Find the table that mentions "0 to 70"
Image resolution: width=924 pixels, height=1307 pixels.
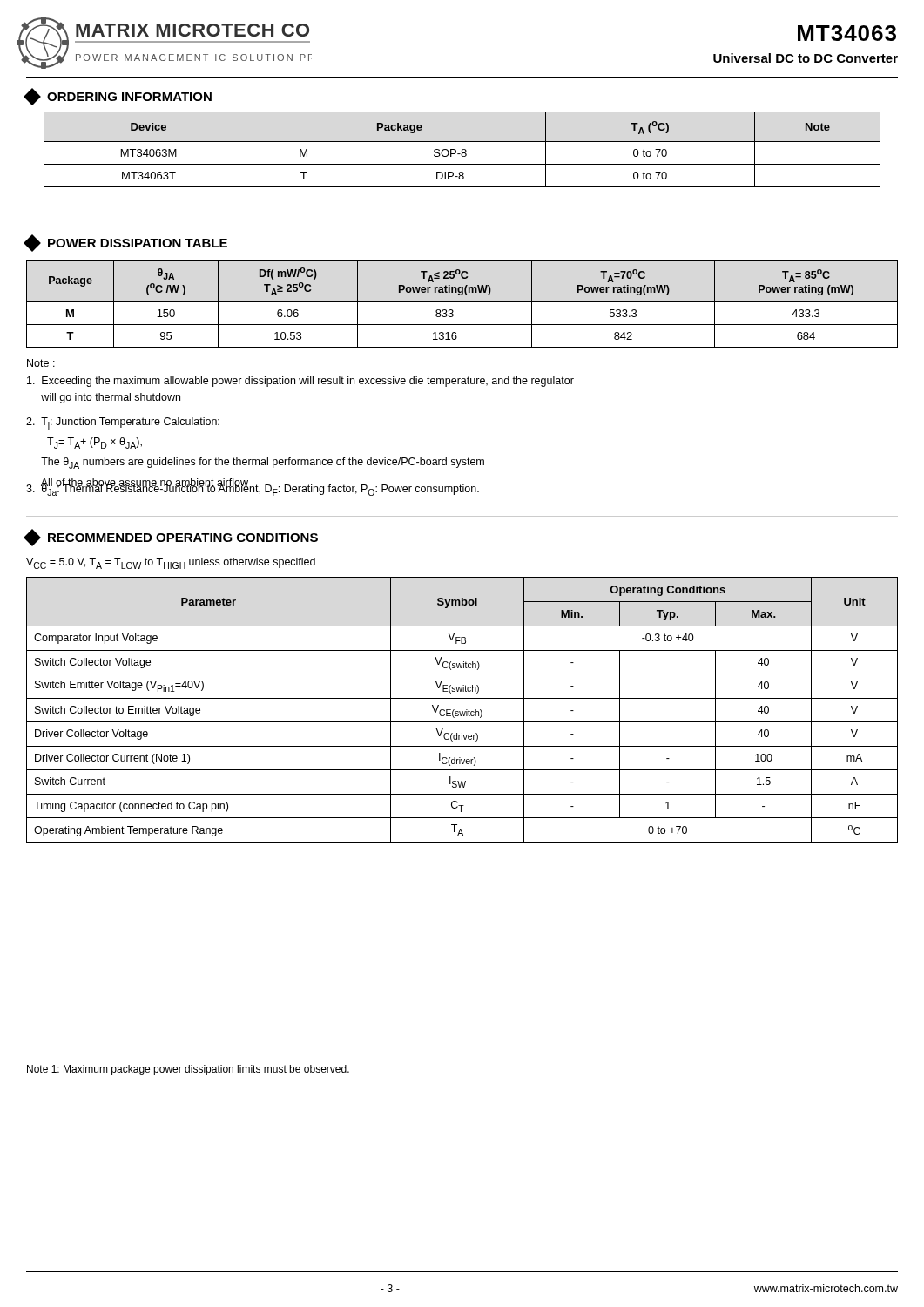pyautogui.click(x=462, y=149)
